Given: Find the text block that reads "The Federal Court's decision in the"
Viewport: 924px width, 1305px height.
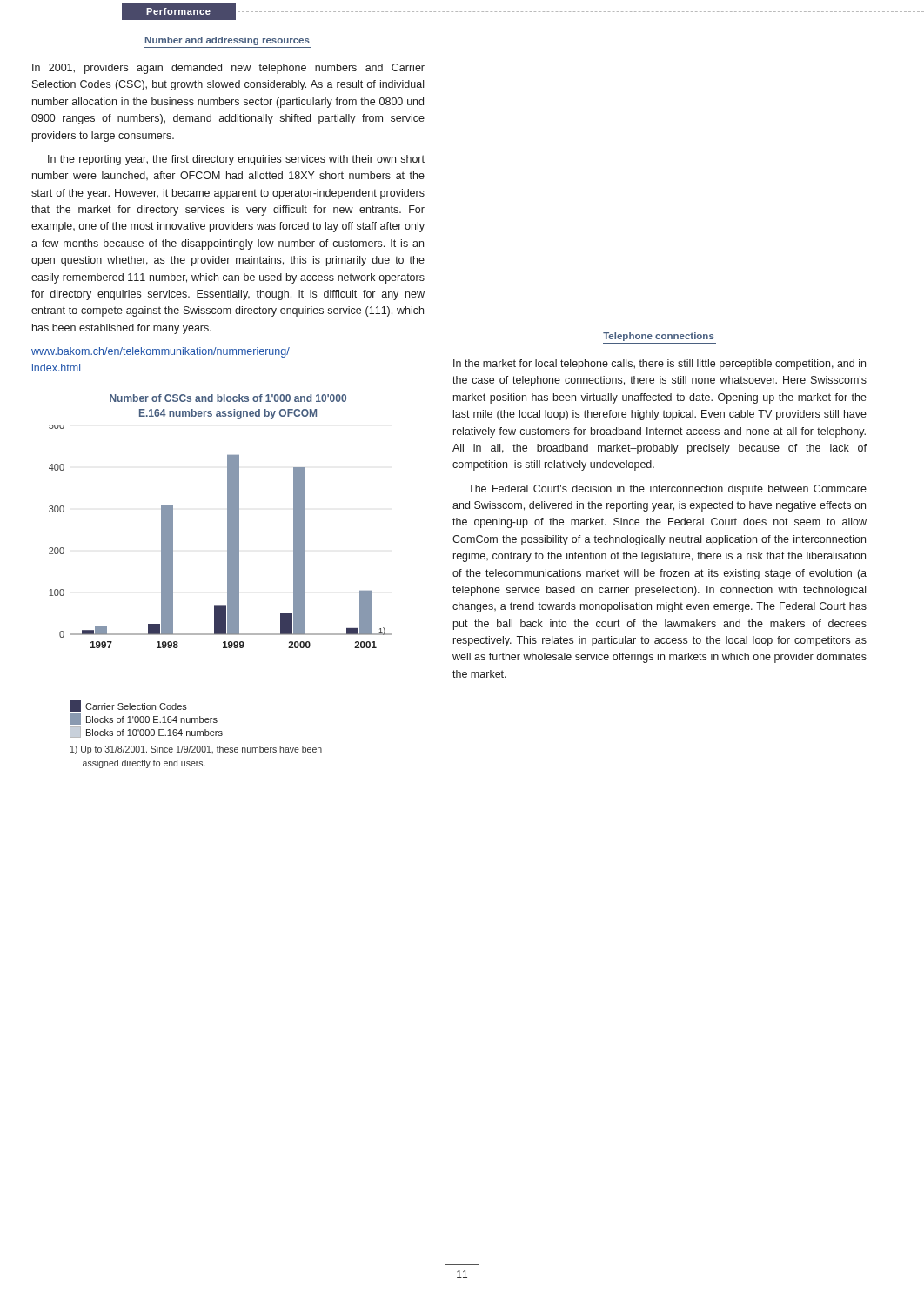Looking at the screenshot, I should click(x=660, y=582).
